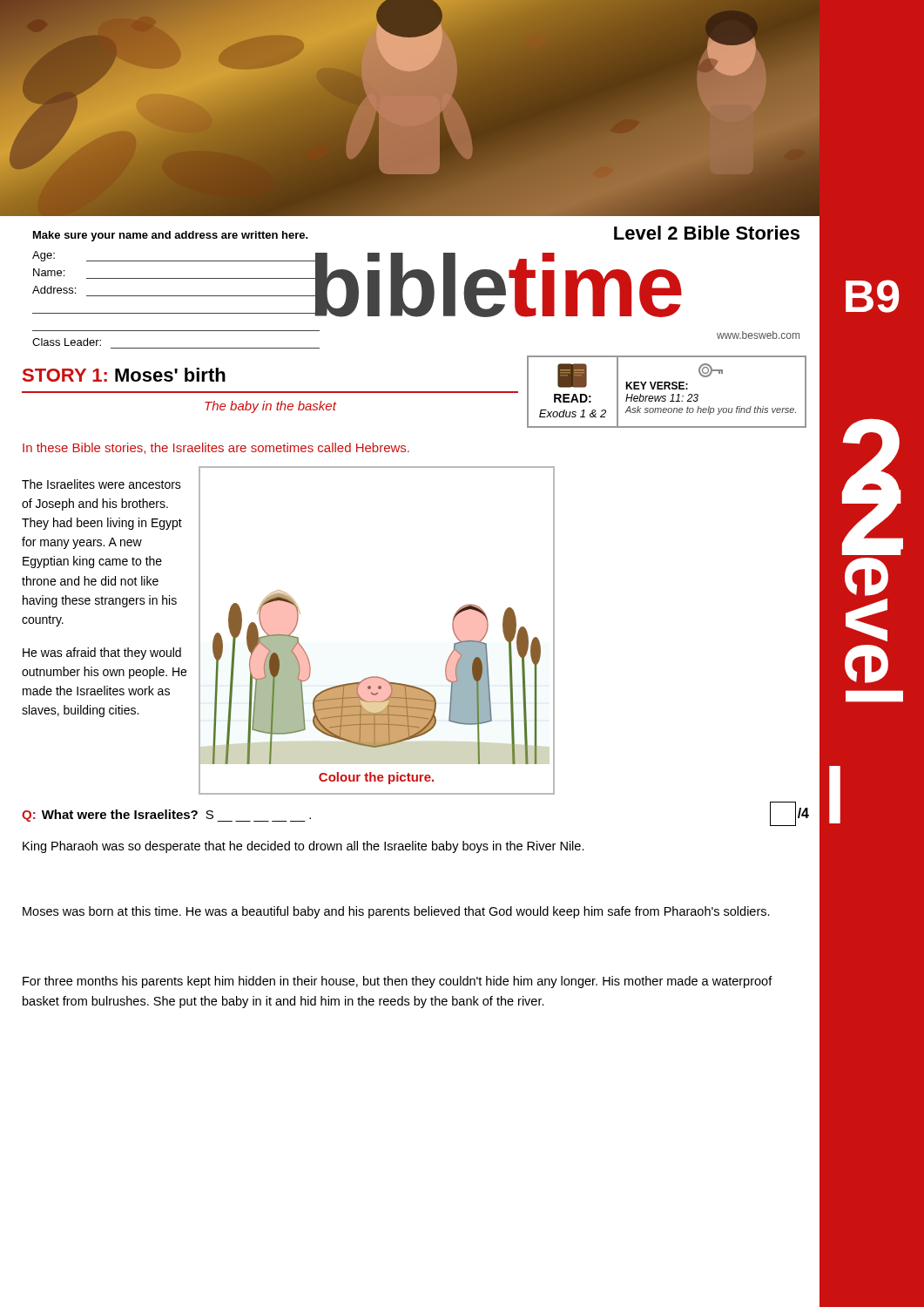This screenshot has width=924, height=1307.
Task: Point to the block starting "2 level"
Action: 870,671
